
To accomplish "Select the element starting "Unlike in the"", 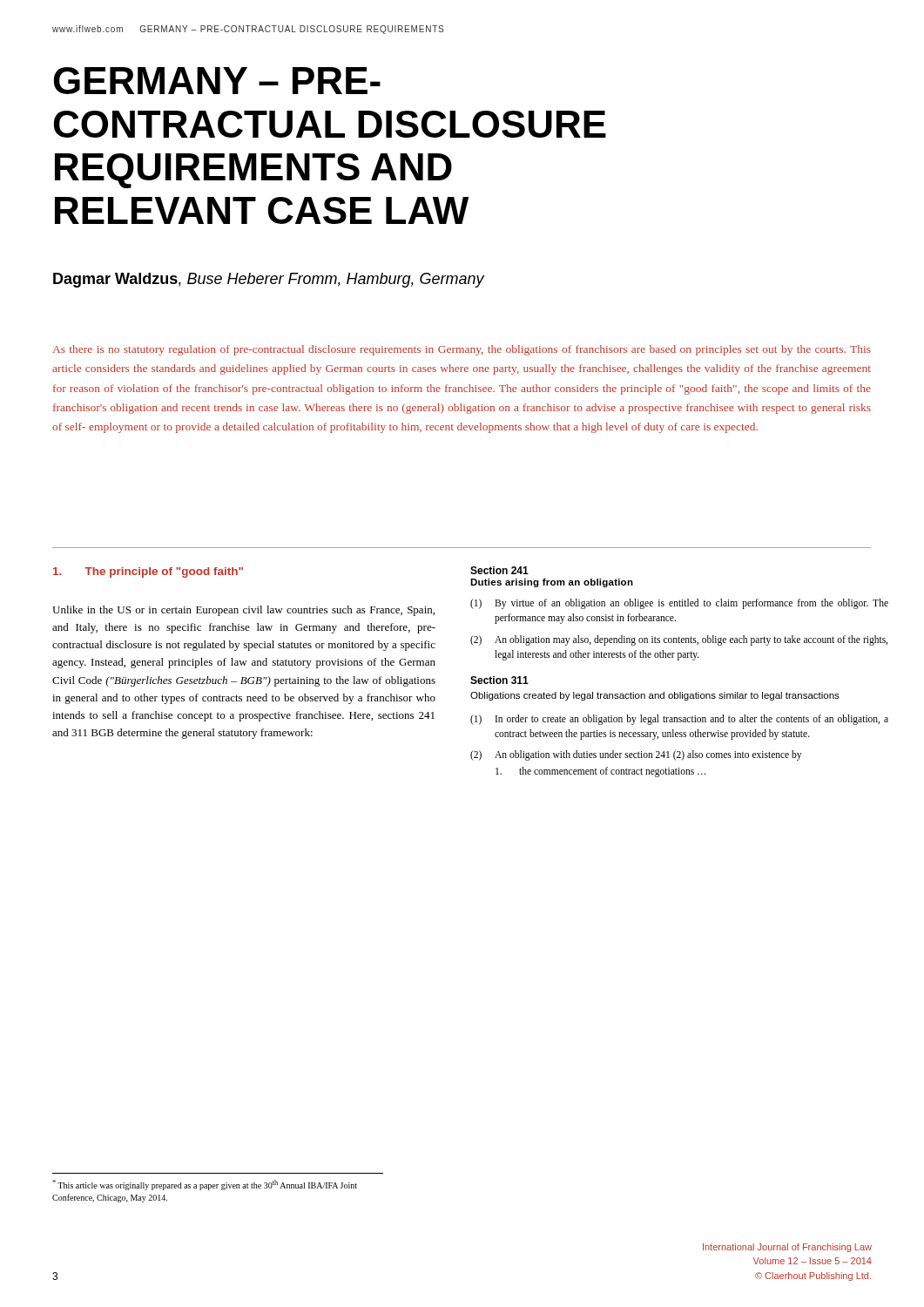I will click(244, 671).
